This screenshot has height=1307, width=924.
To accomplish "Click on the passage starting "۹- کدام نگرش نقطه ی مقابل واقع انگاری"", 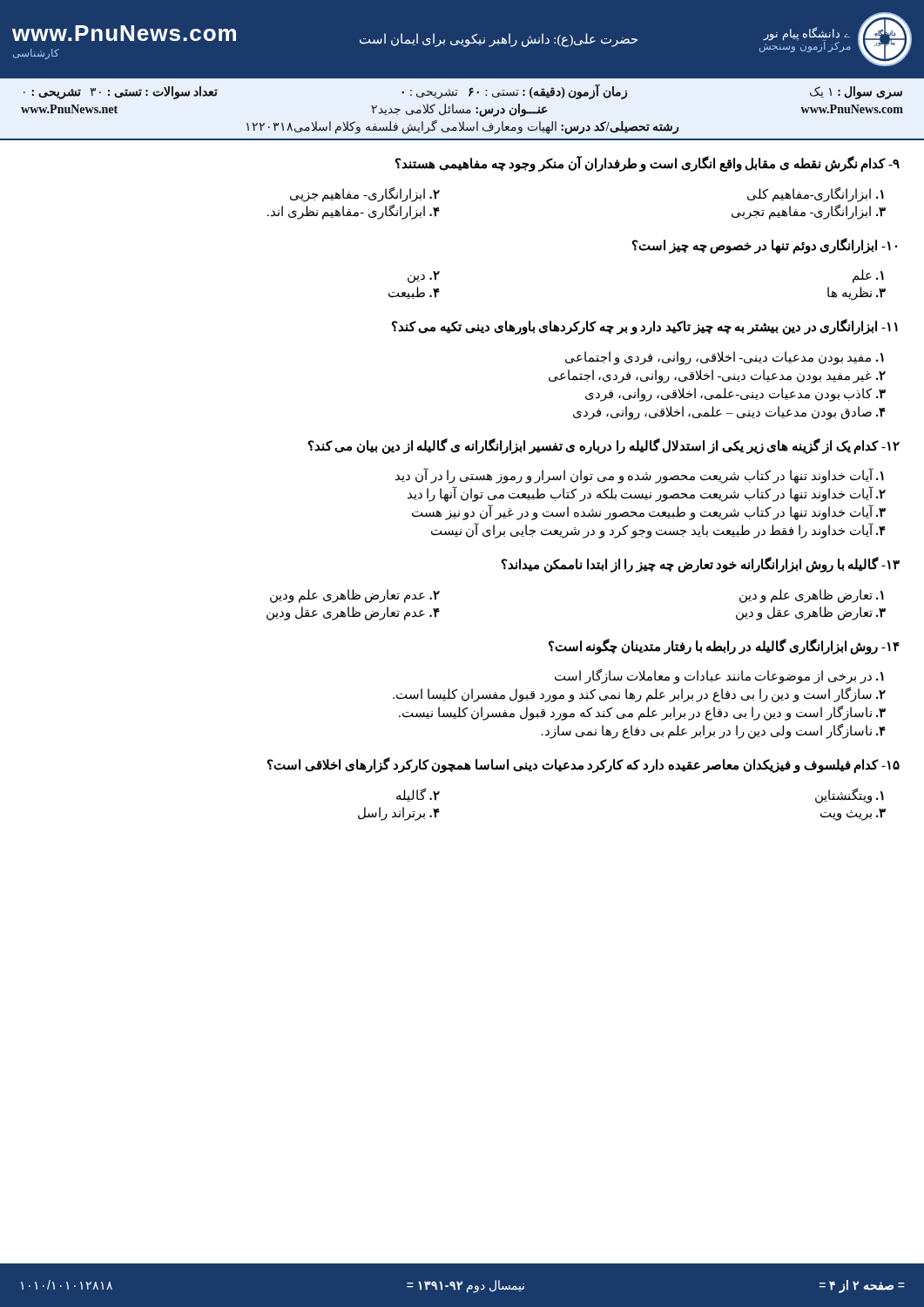I will (647, 164).
